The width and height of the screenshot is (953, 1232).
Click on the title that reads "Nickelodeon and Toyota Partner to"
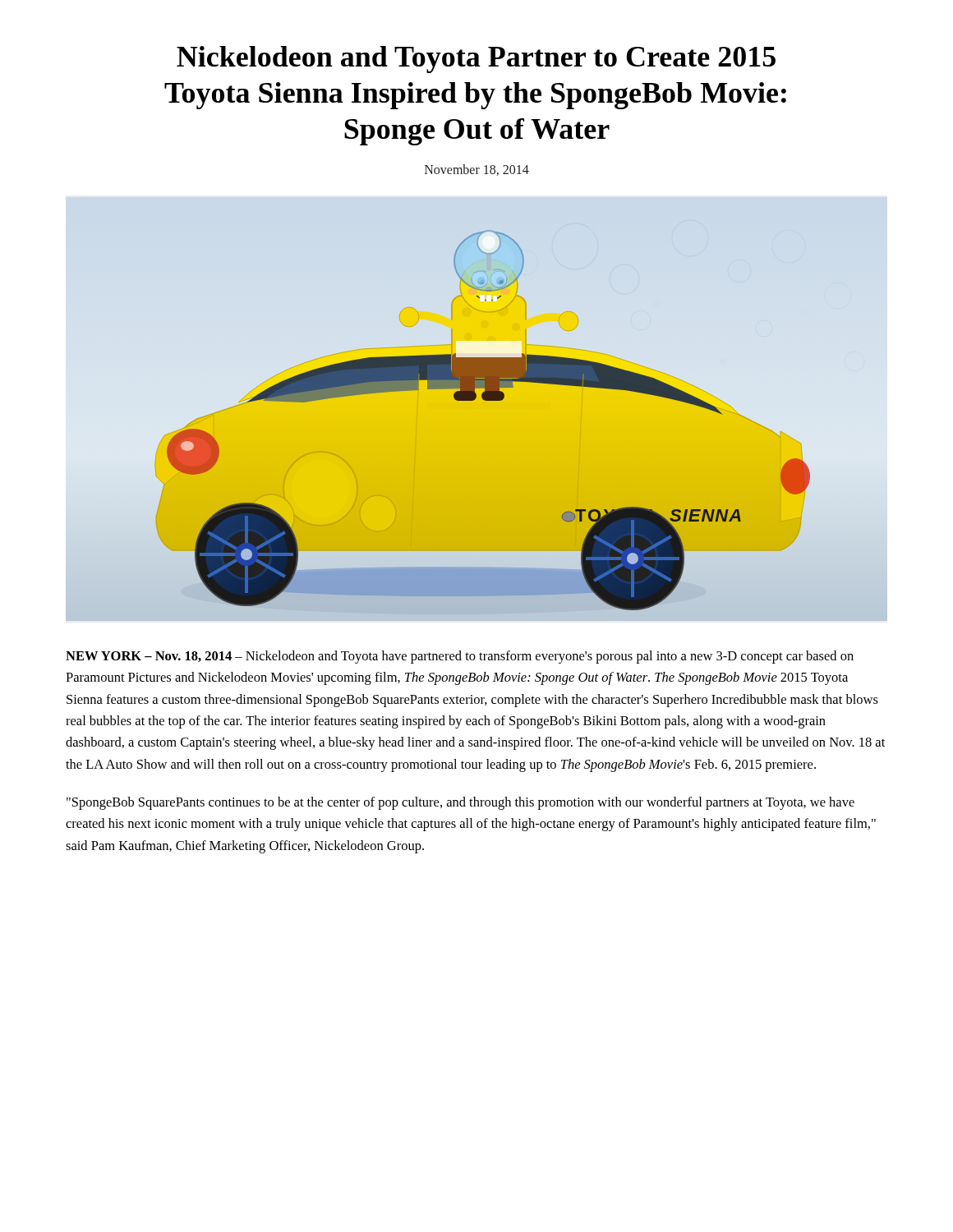click(x=476, y=94)
